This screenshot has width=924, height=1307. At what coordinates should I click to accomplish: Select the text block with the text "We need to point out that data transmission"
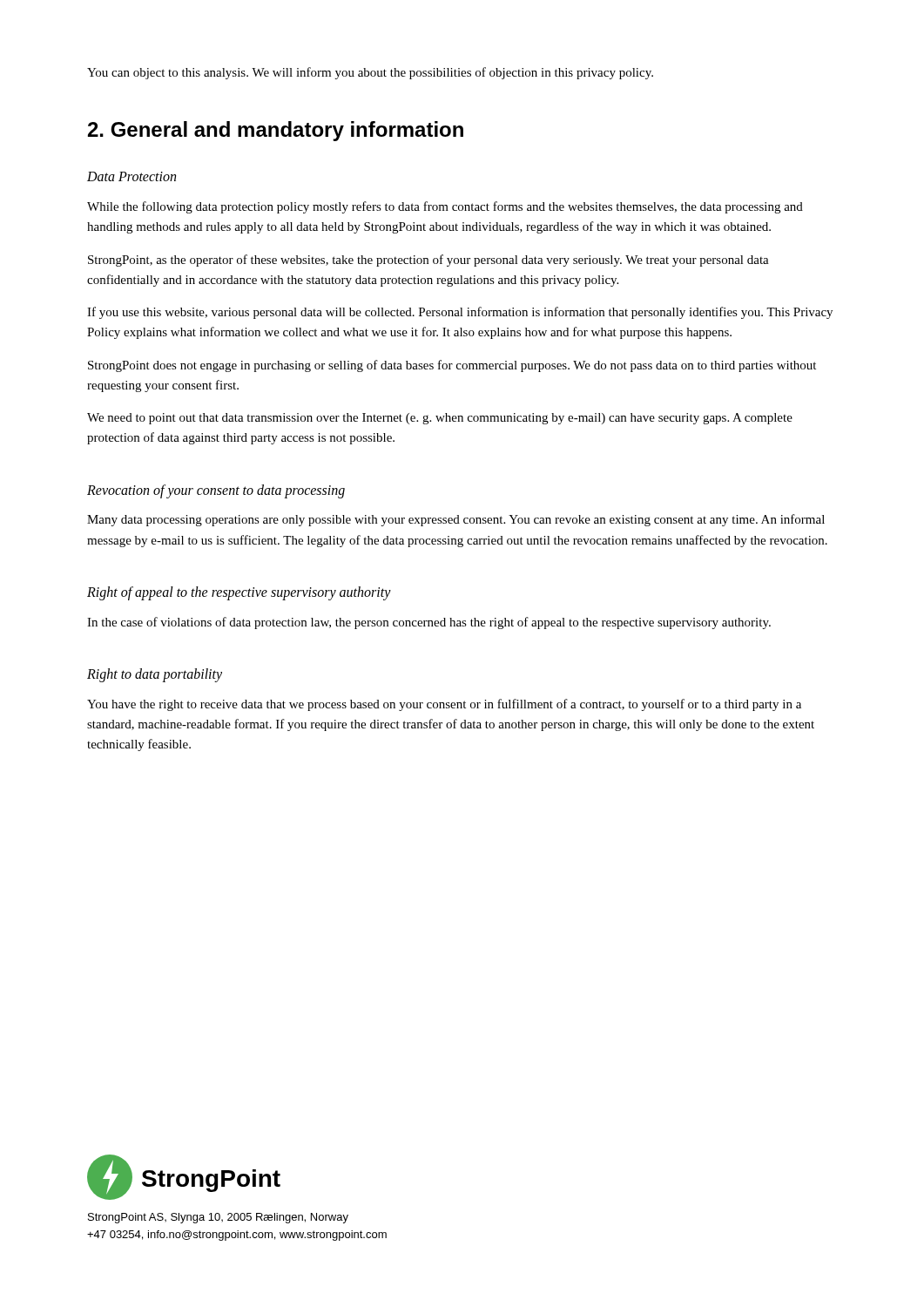(x=440, y=428)
